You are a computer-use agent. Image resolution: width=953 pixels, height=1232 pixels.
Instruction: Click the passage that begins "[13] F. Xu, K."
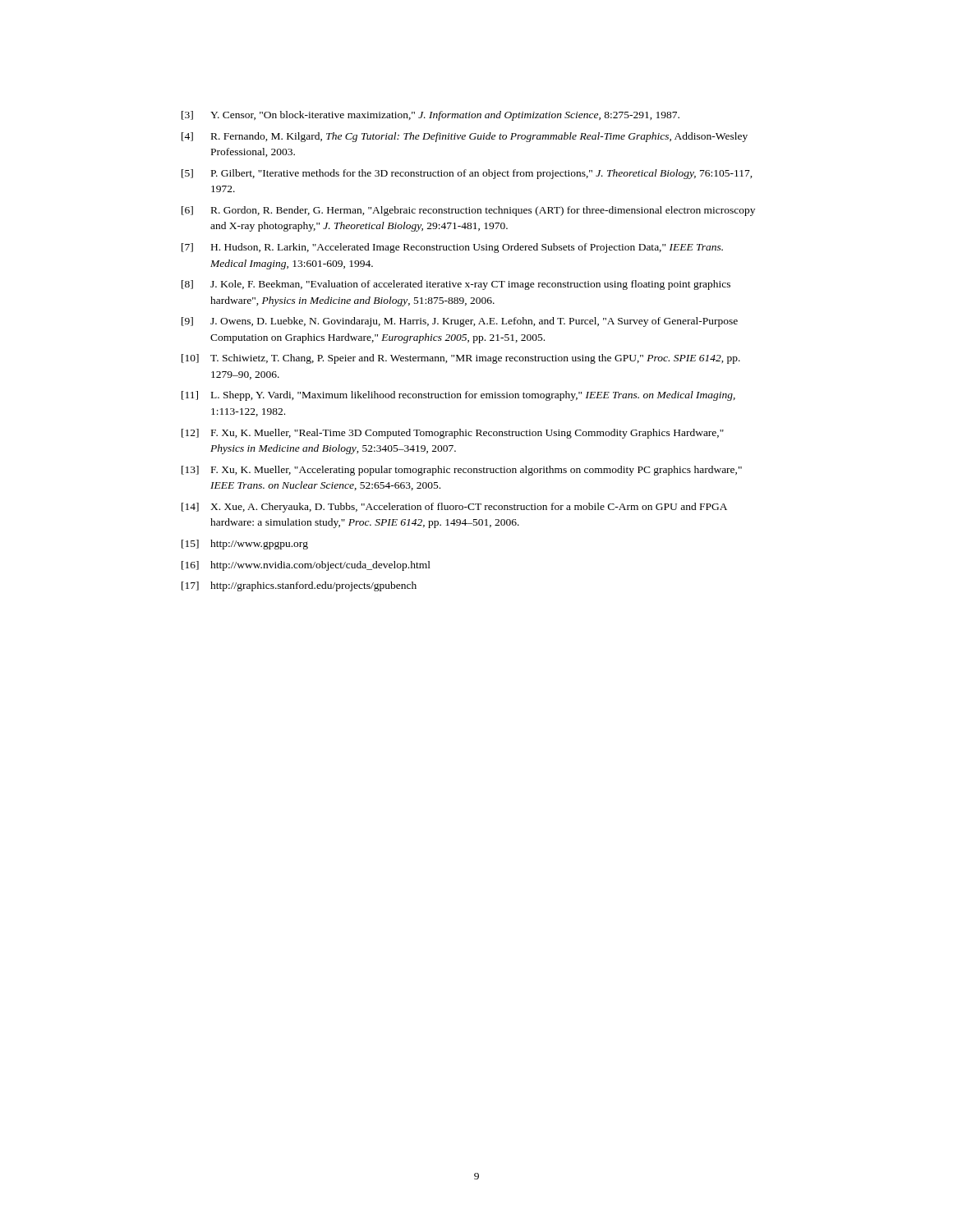click(468, 477)
